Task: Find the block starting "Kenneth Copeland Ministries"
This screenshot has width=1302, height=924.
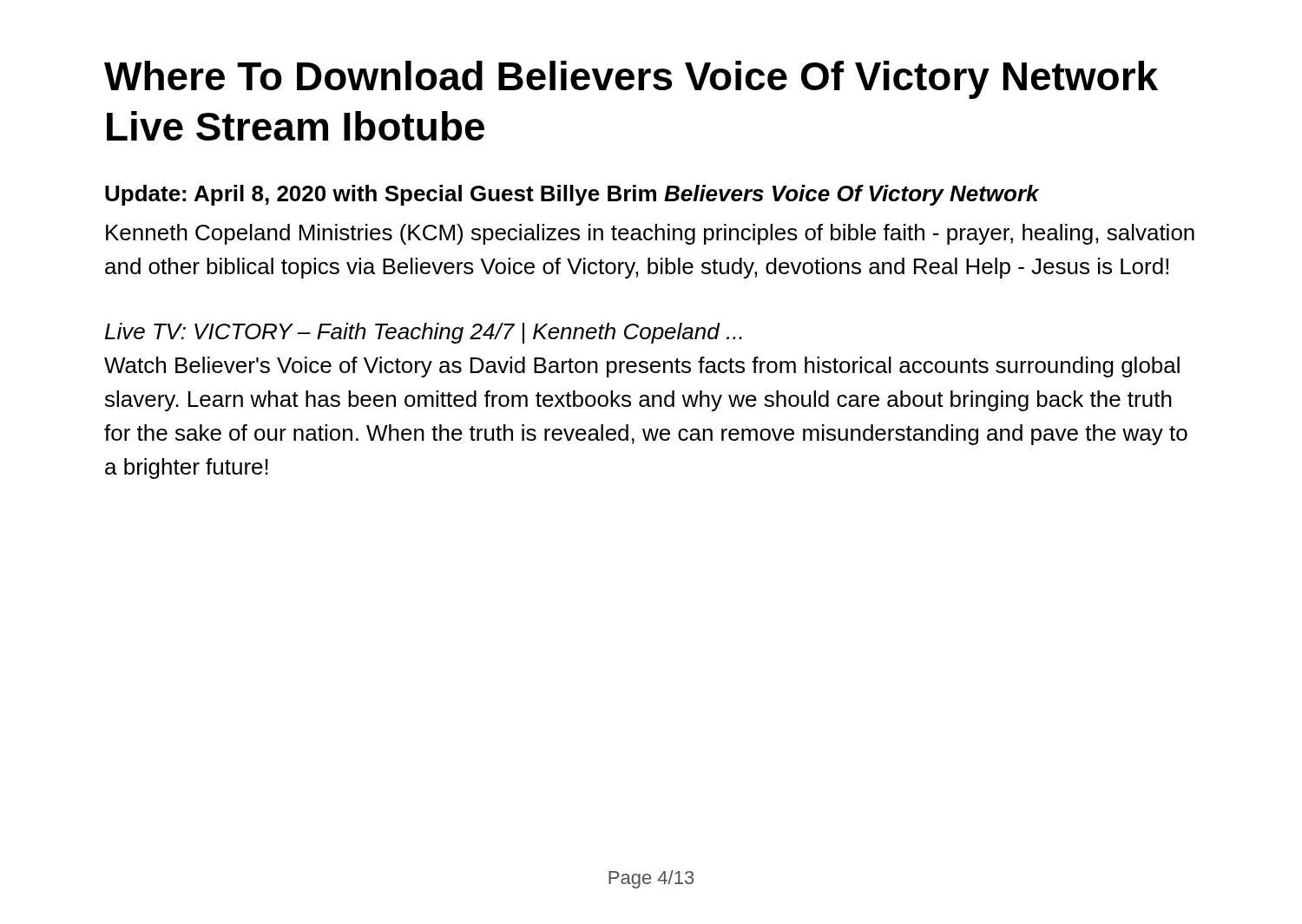Action: click(x=650, y=250)
